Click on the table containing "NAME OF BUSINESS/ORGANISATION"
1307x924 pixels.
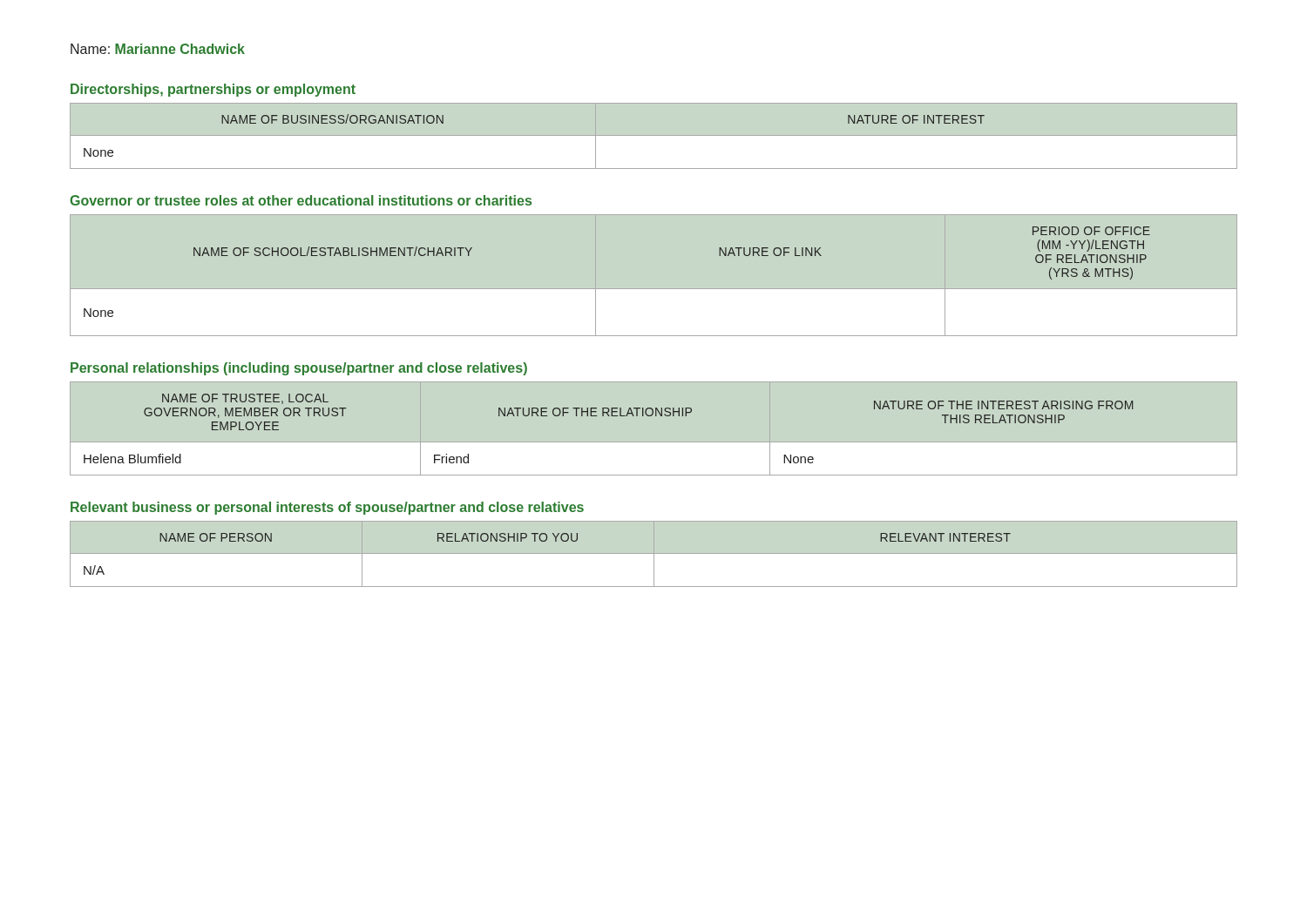click(x=654, y=136)
